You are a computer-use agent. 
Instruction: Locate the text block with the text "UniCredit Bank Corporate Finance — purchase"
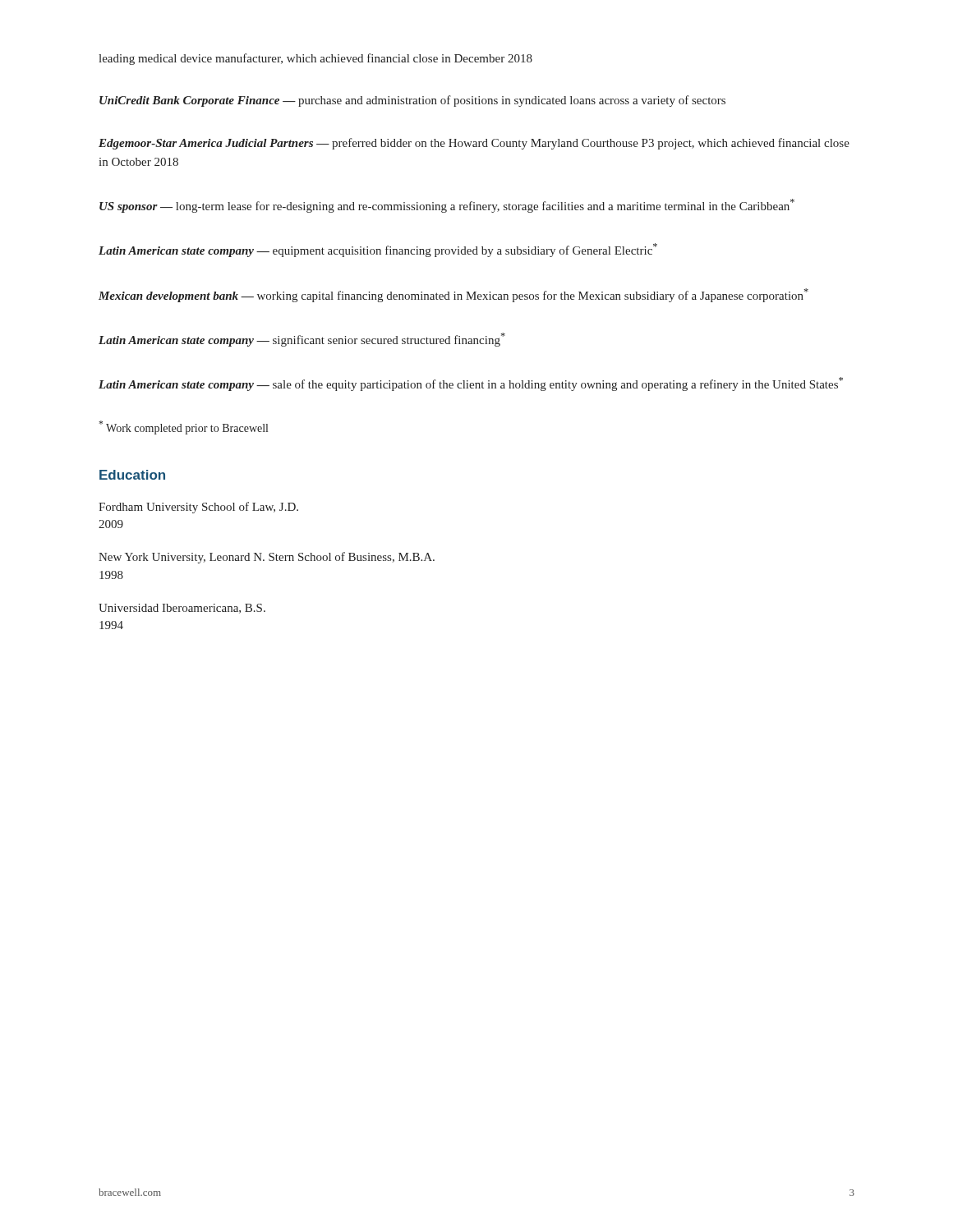[412, 100]
